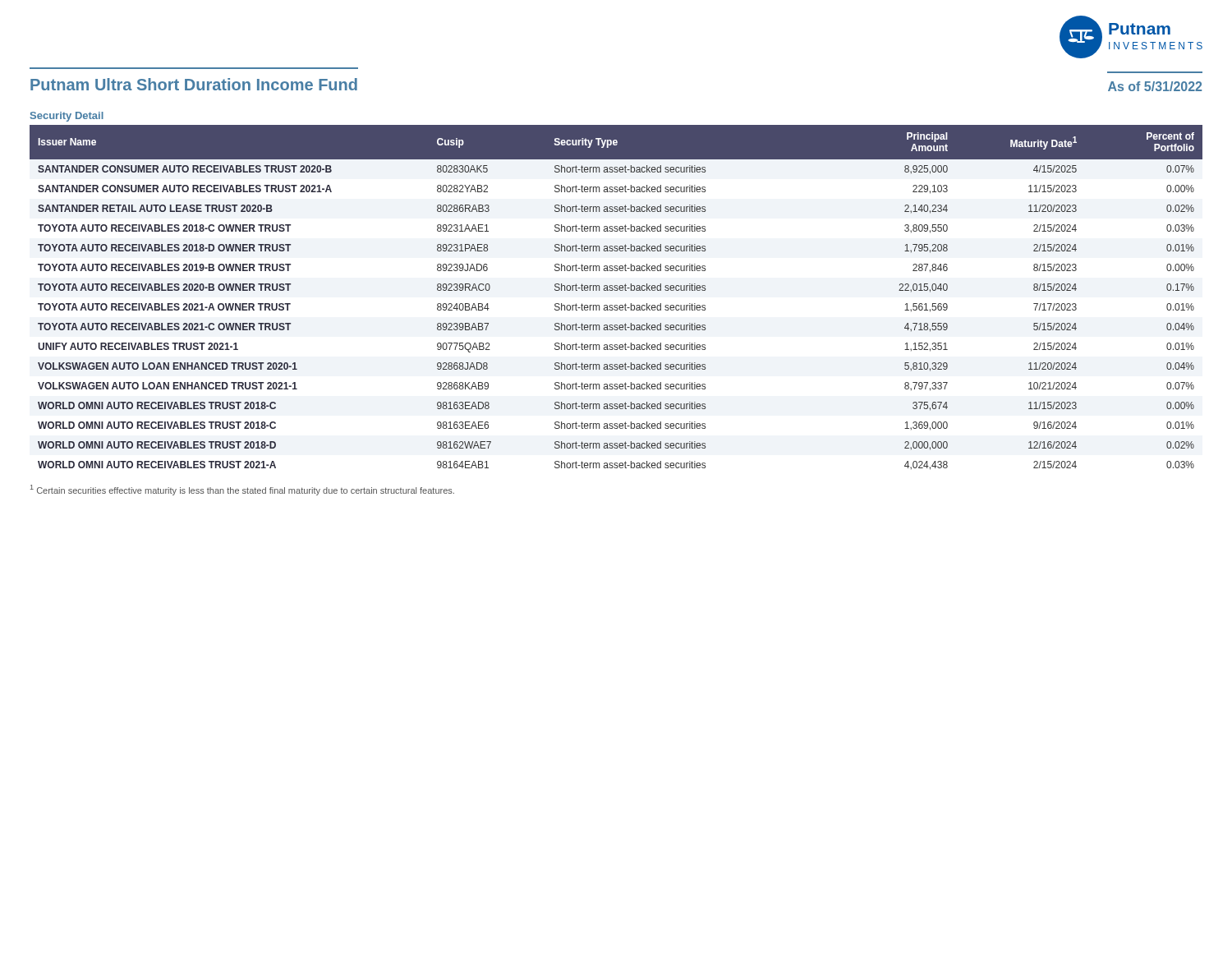Find the table that mentions "Issuer Name"
This screenshot has height=953, width=1232.
pyautogui.click(x=616, y=300)
